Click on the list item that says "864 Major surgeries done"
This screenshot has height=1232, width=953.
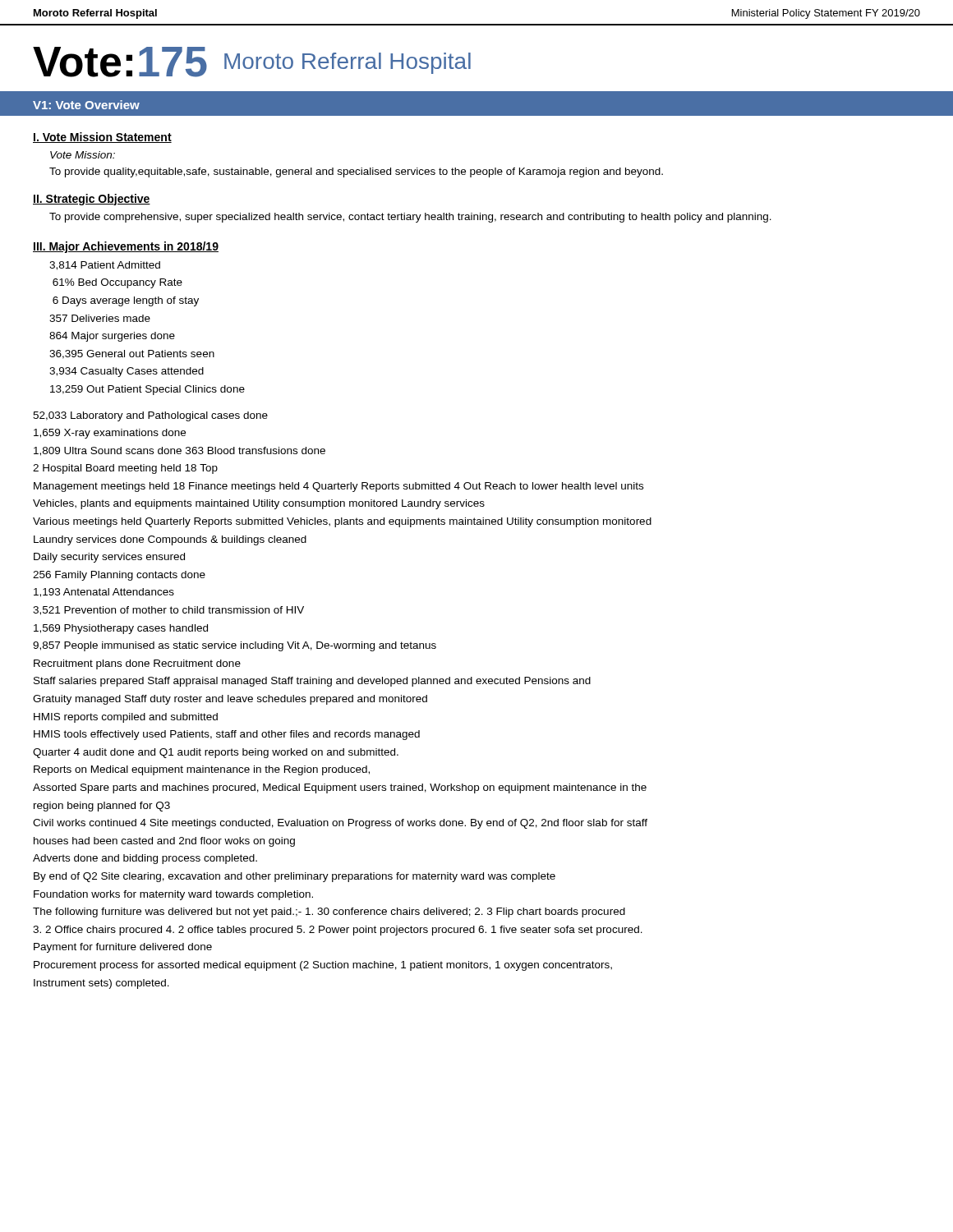112,336
